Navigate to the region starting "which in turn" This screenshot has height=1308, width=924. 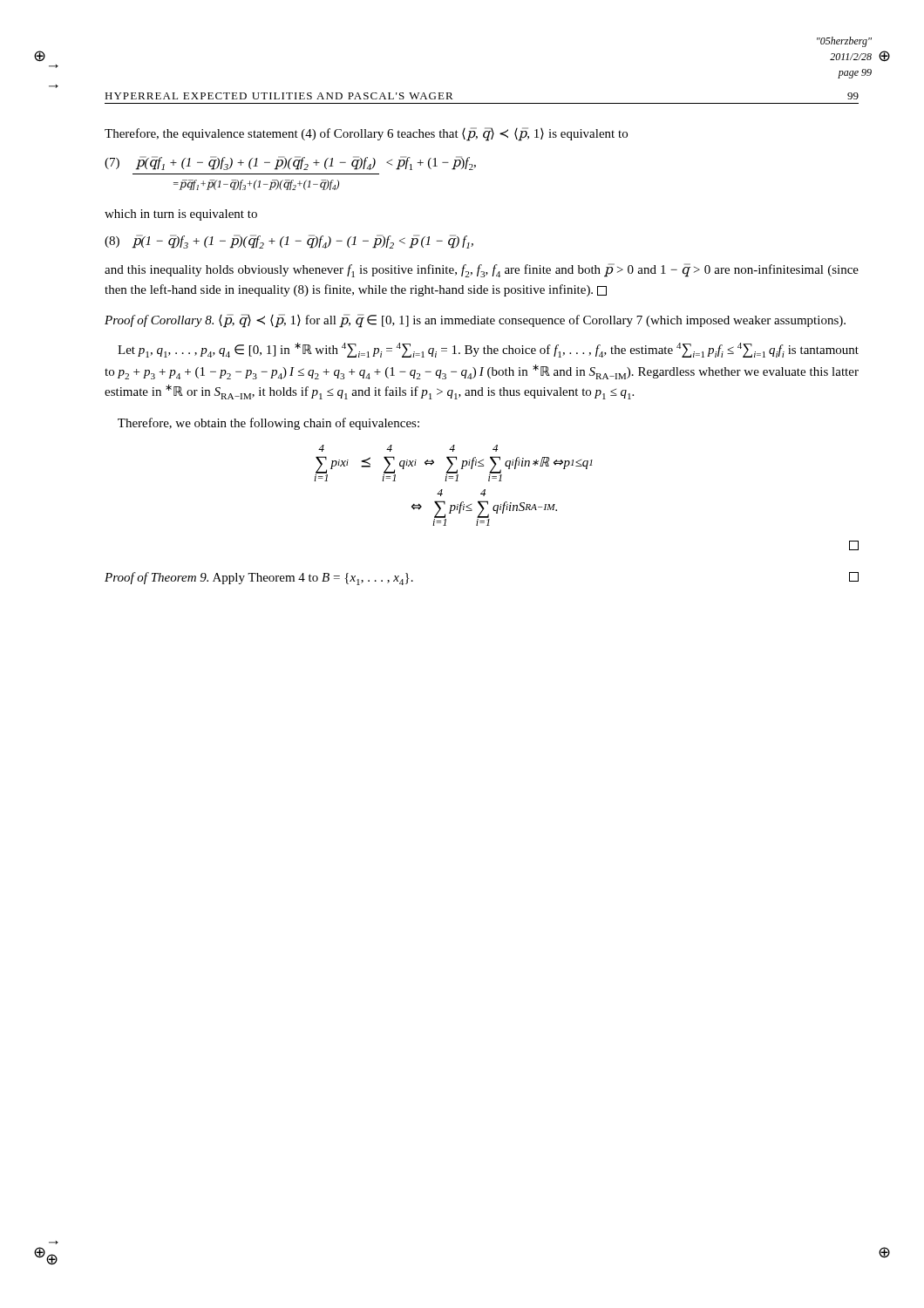[x=181, y=213]
